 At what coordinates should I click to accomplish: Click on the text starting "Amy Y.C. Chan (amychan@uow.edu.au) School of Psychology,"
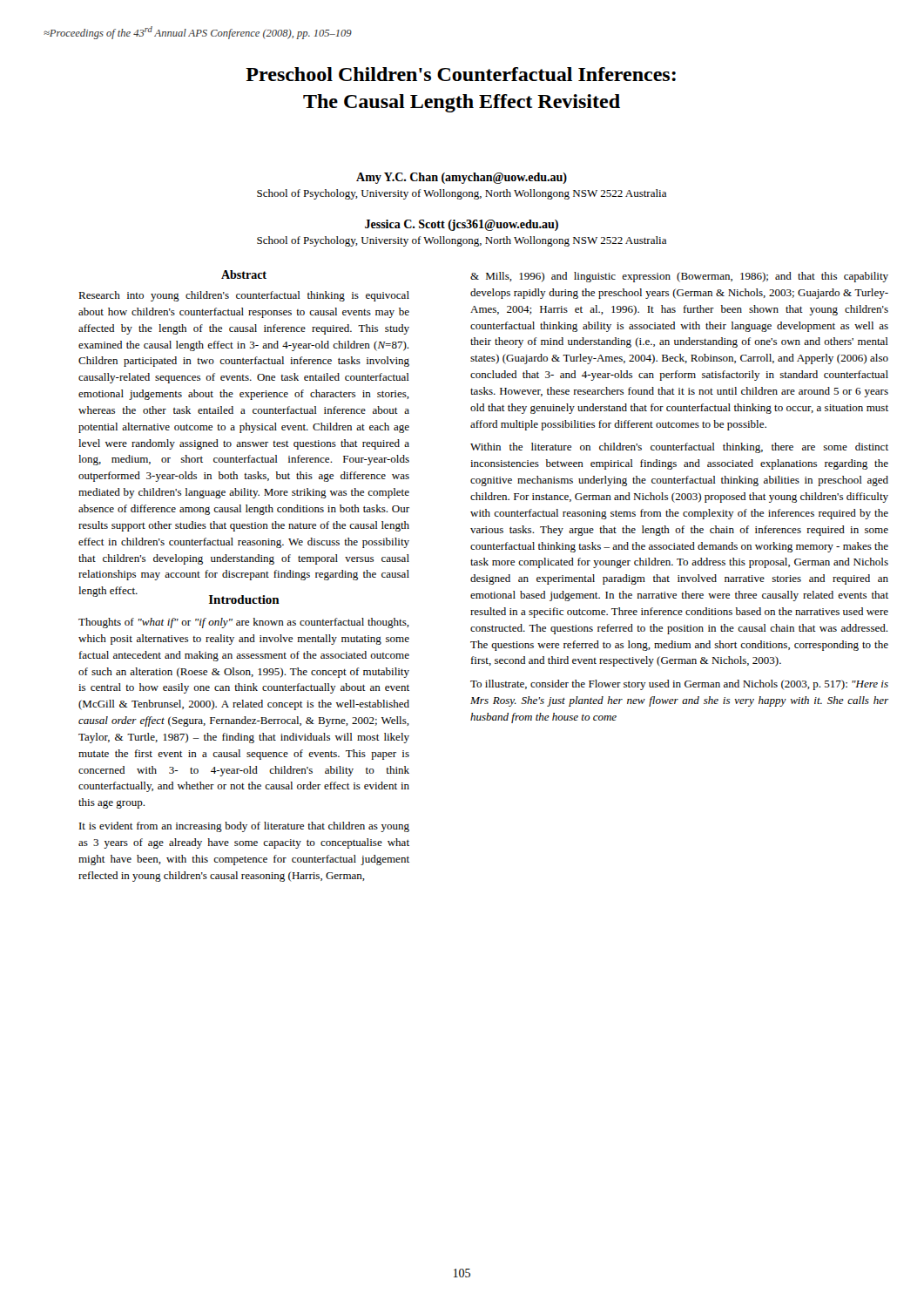pyautogui.click(x=462, y=186)
